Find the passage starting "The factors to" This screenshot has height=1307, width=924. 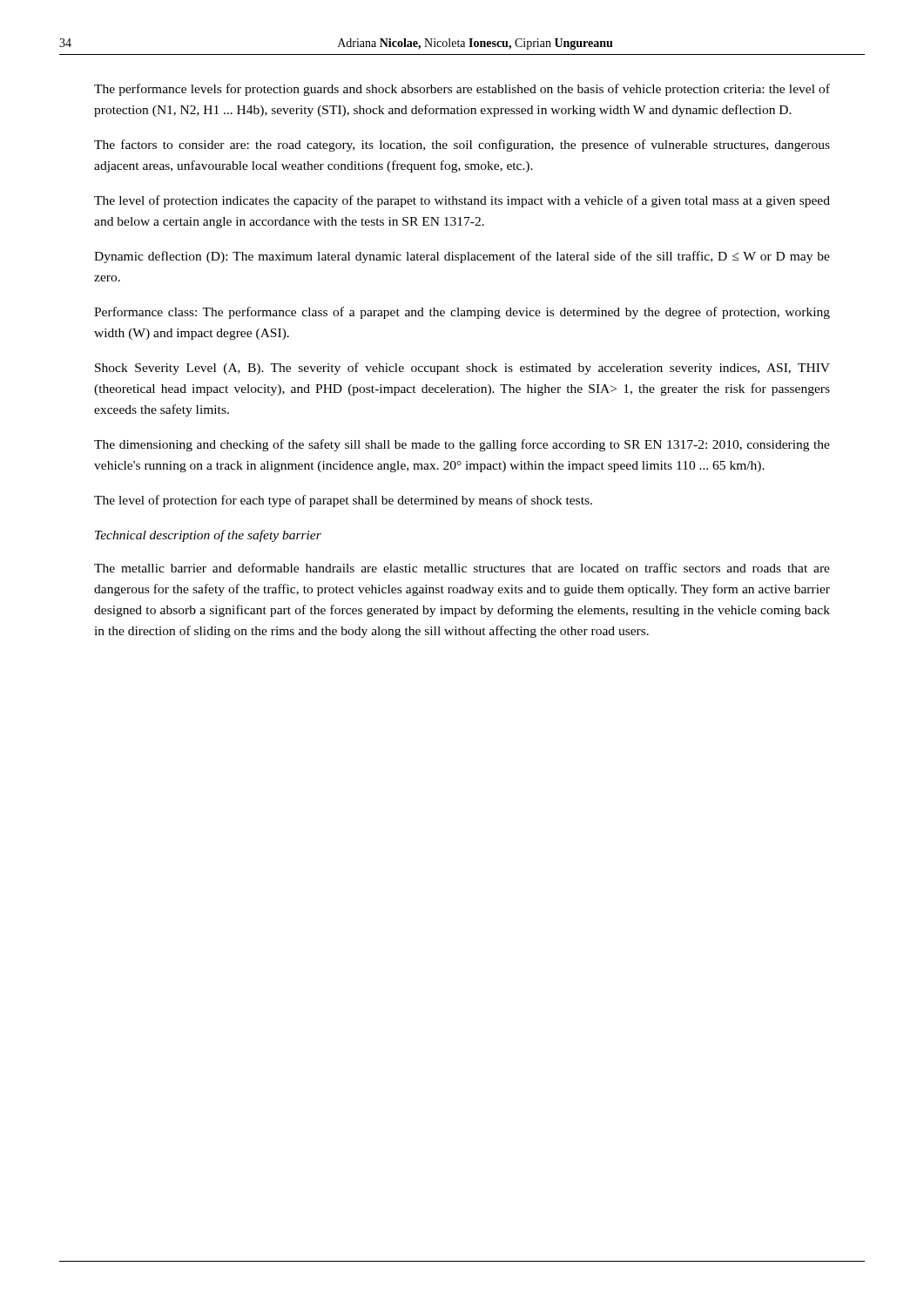coord(462,155)
